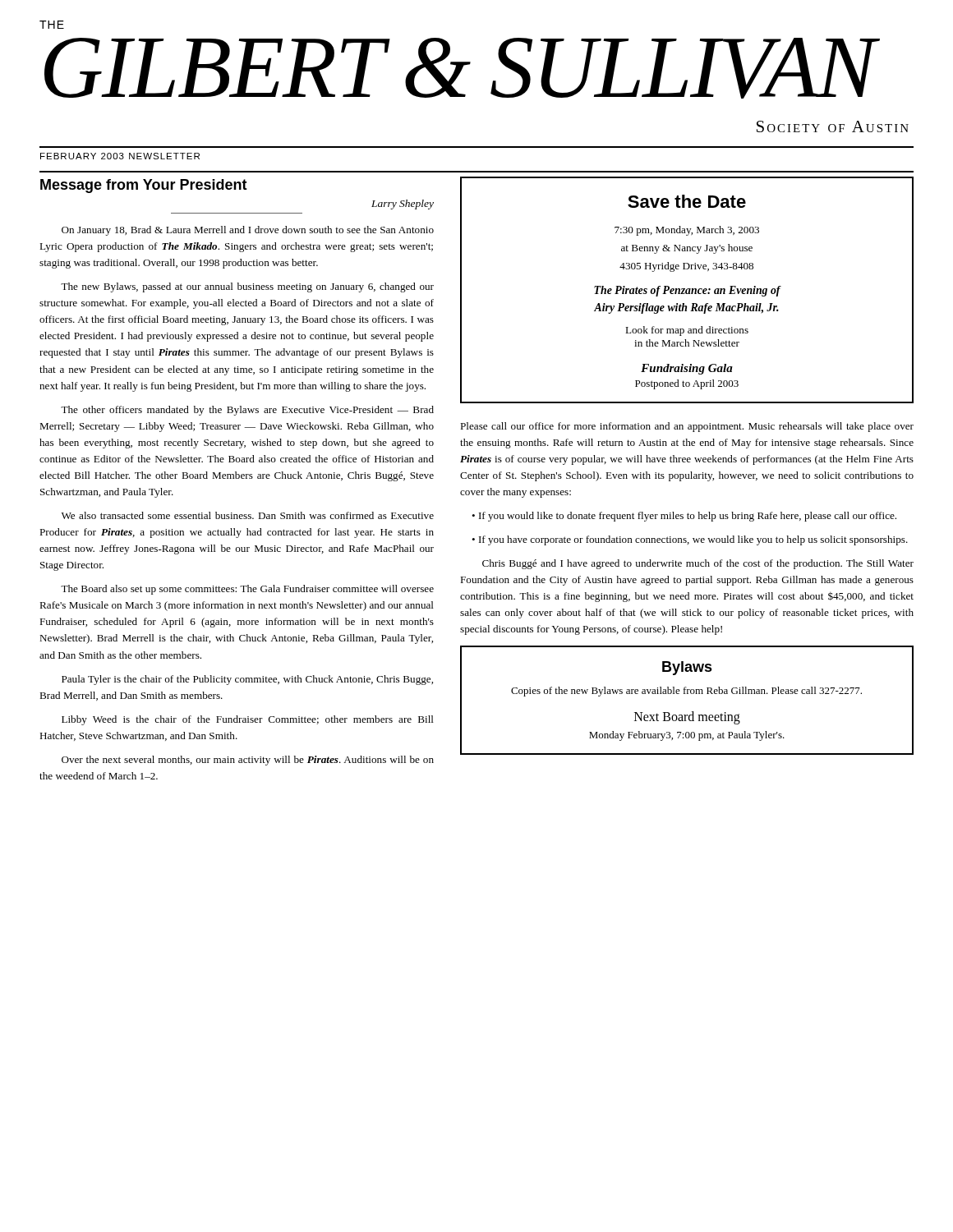Find the section header that says "Message from Your President"

[143, 185]
